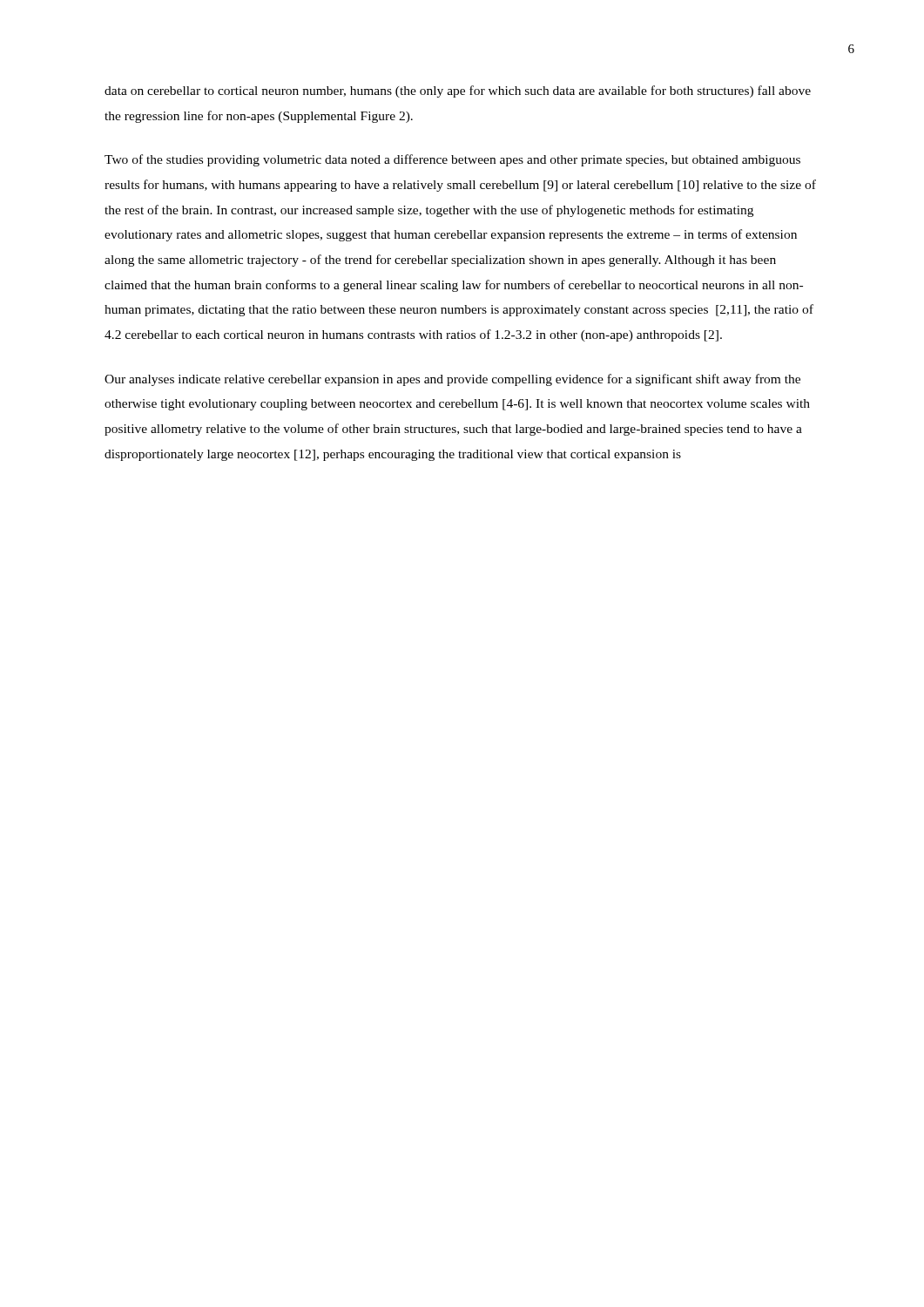
Task: Find the passage starting "Two of the studies providing volumetric data"
Action: tap(460, 247)
